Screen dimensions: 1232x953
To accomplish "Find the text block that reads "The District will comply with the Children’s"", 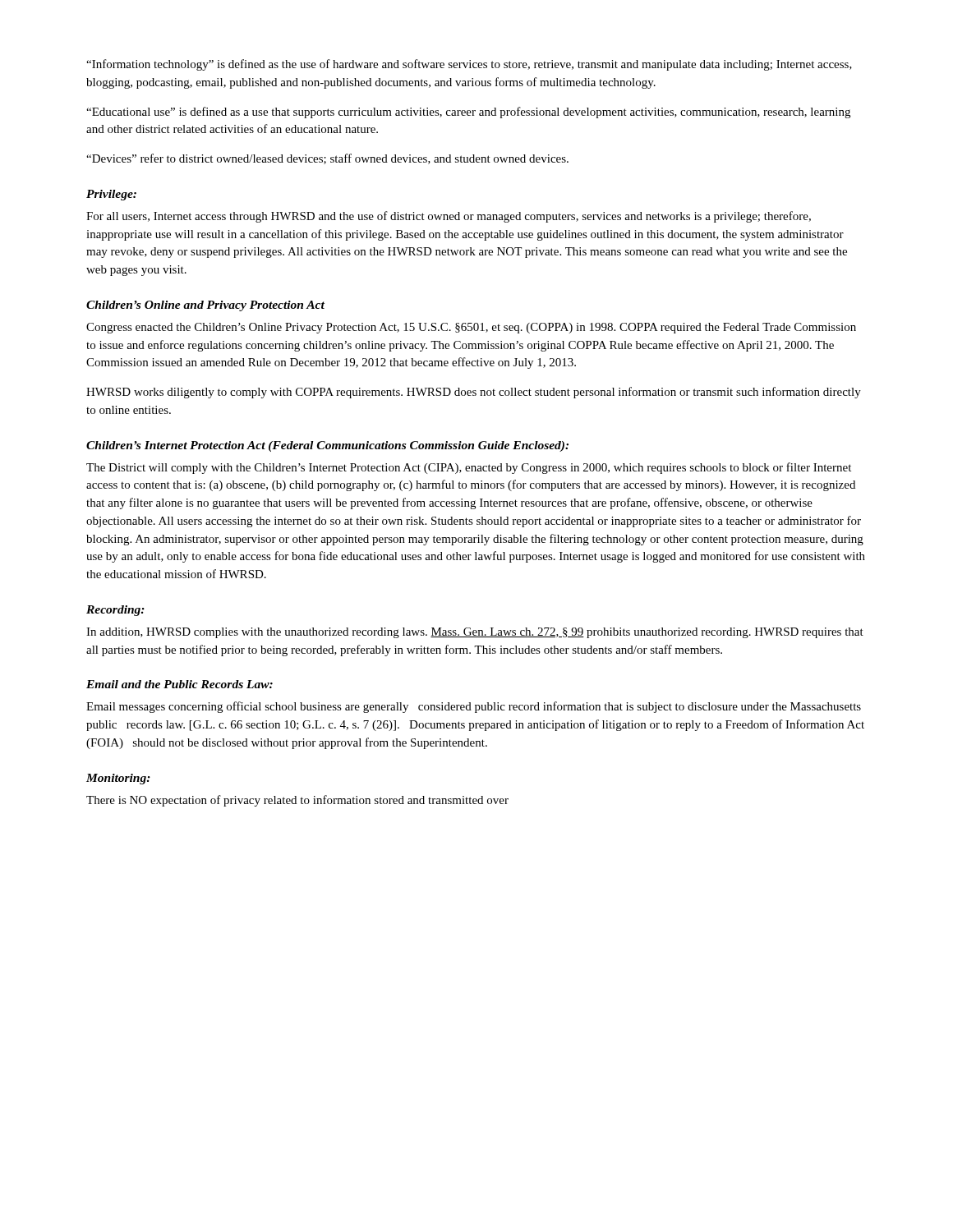I will [x=476, y=521].
